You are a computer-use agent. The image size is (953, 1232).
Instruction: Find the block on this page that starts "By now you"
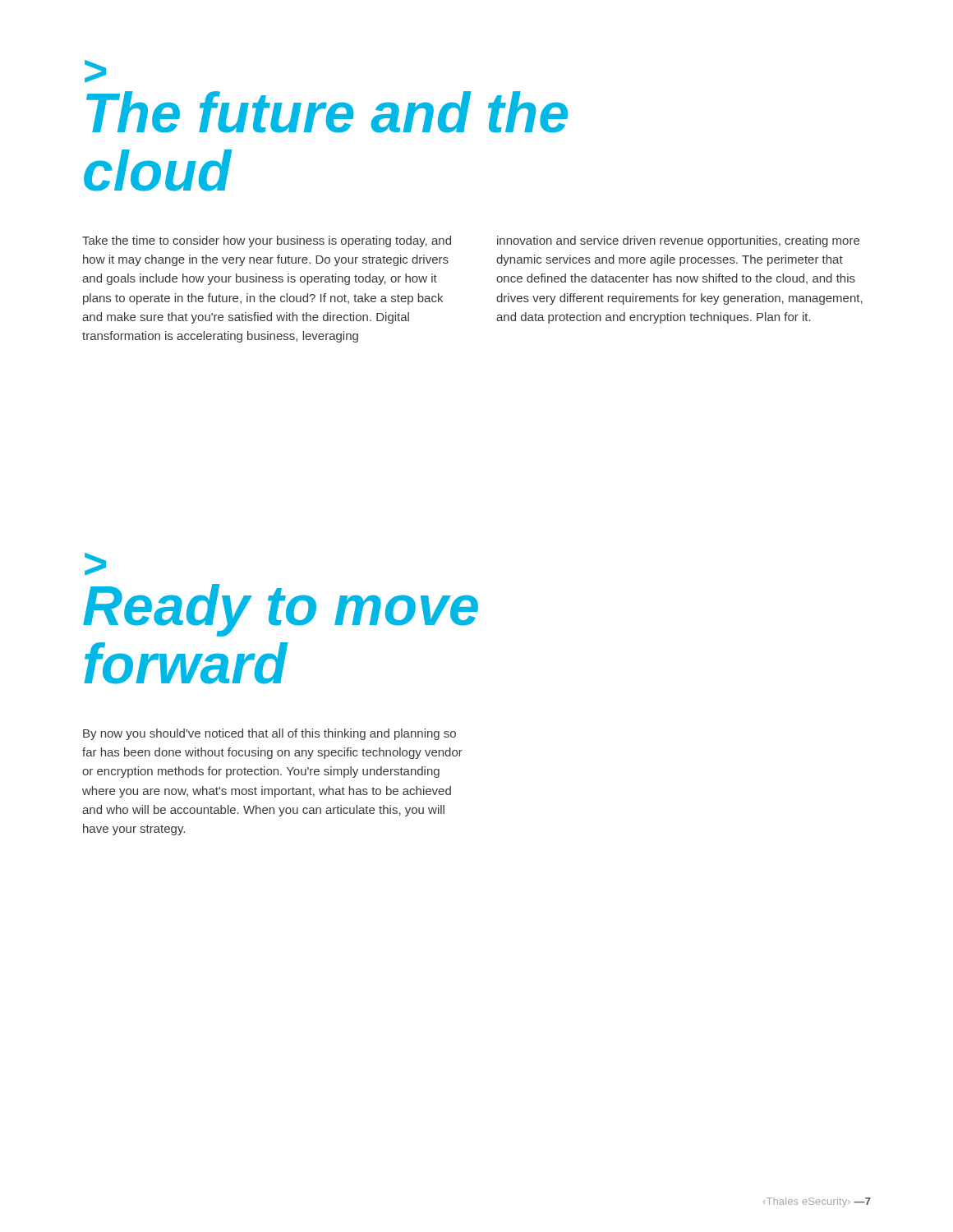tap(275, 781)
